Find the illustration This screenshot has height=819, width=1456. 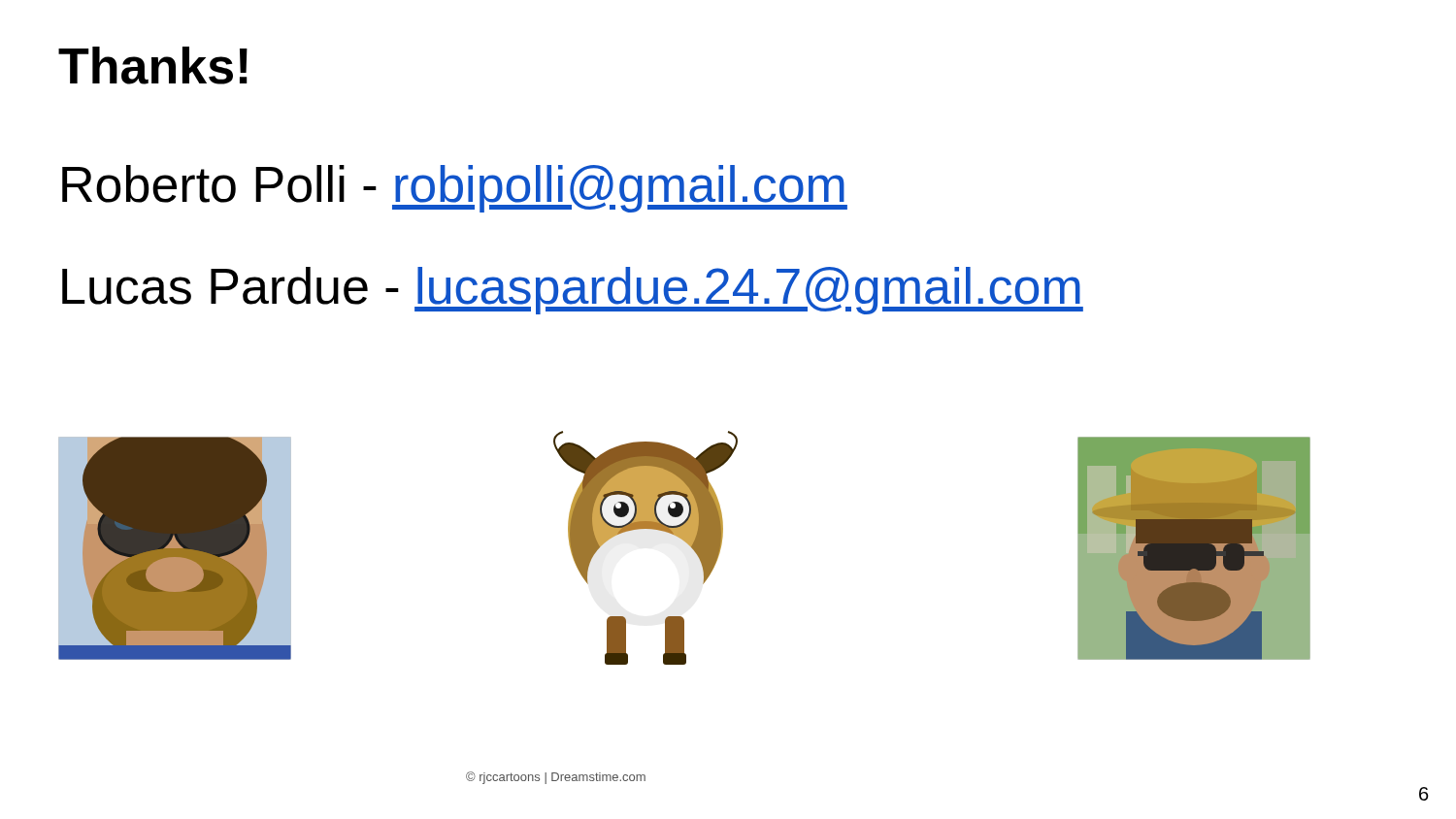646,548
